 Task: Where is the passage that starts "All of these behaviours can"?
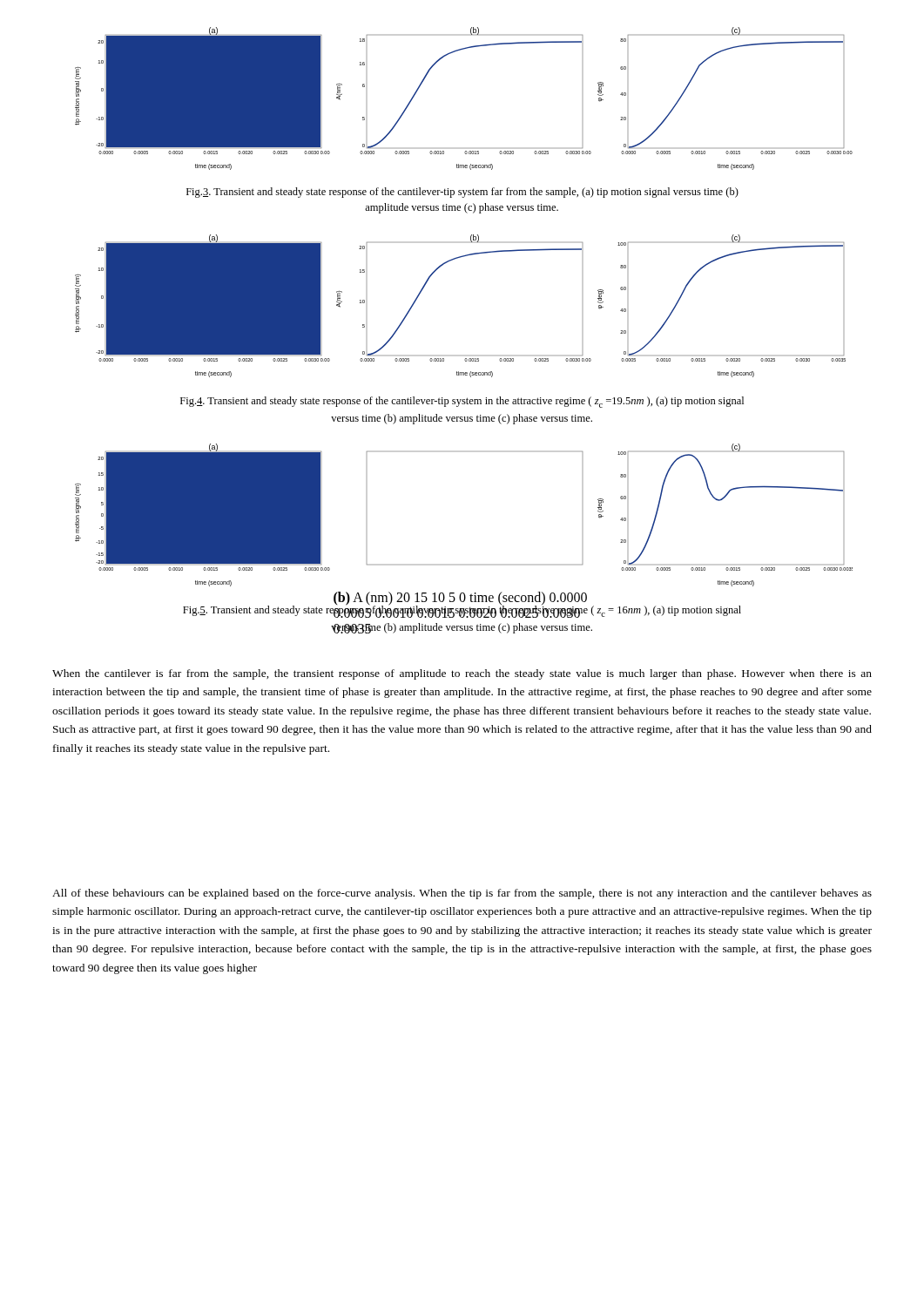click(x=462, y=930)
